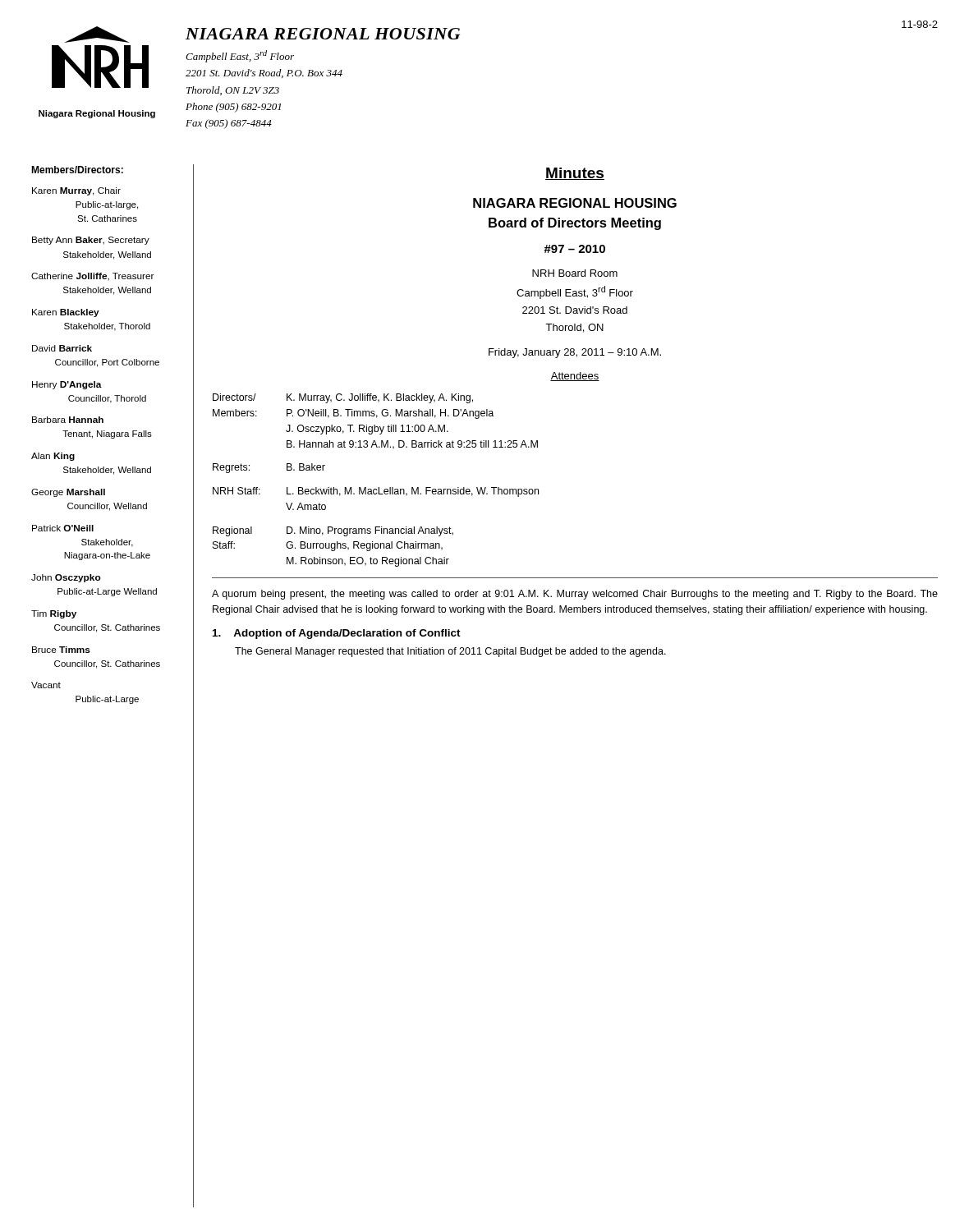Select the list item that reads "George Marshall Councillor, Welland"

[107, 499]
